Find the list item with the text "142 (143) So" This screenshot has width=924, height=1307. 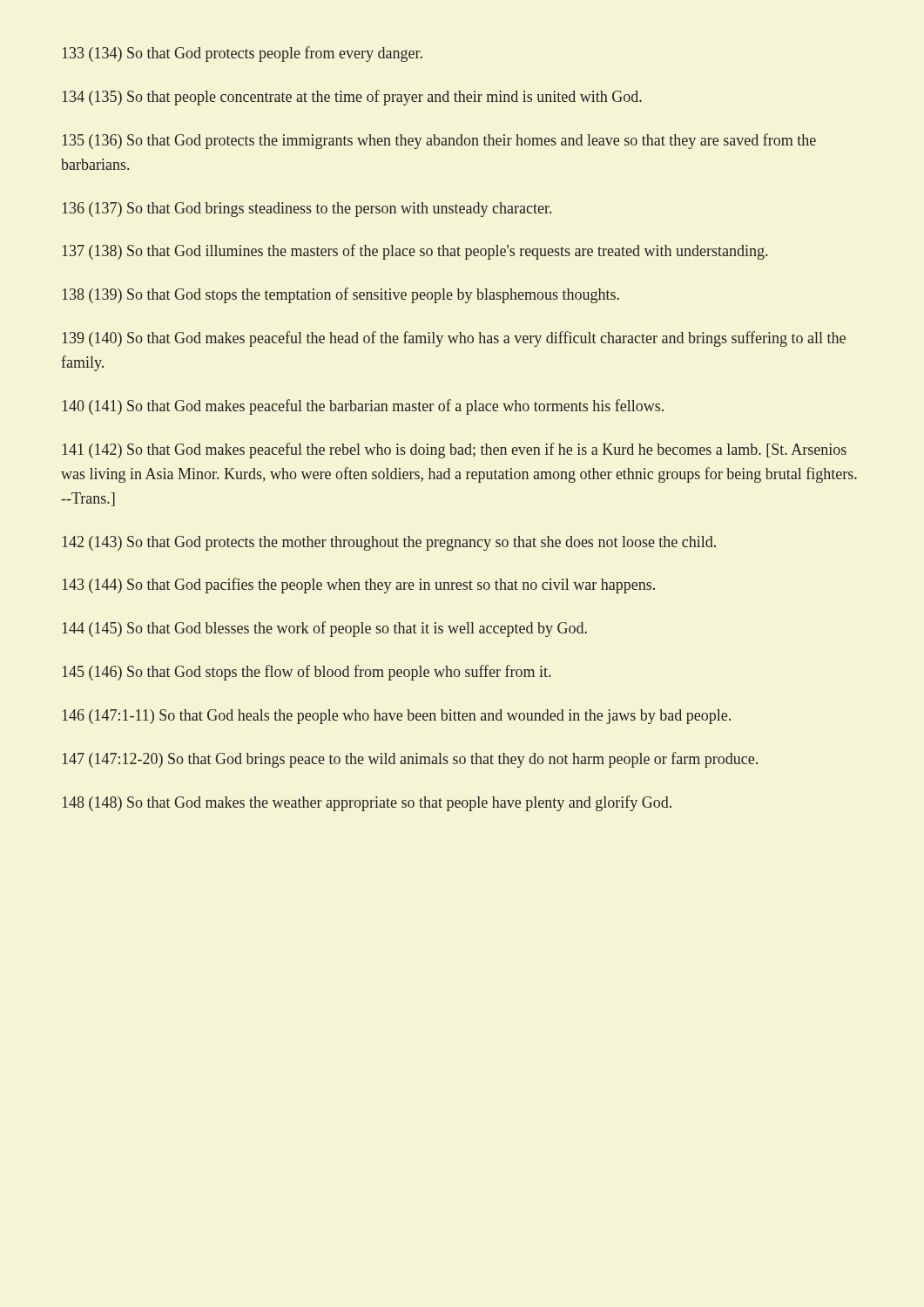(x=389, y=542)
